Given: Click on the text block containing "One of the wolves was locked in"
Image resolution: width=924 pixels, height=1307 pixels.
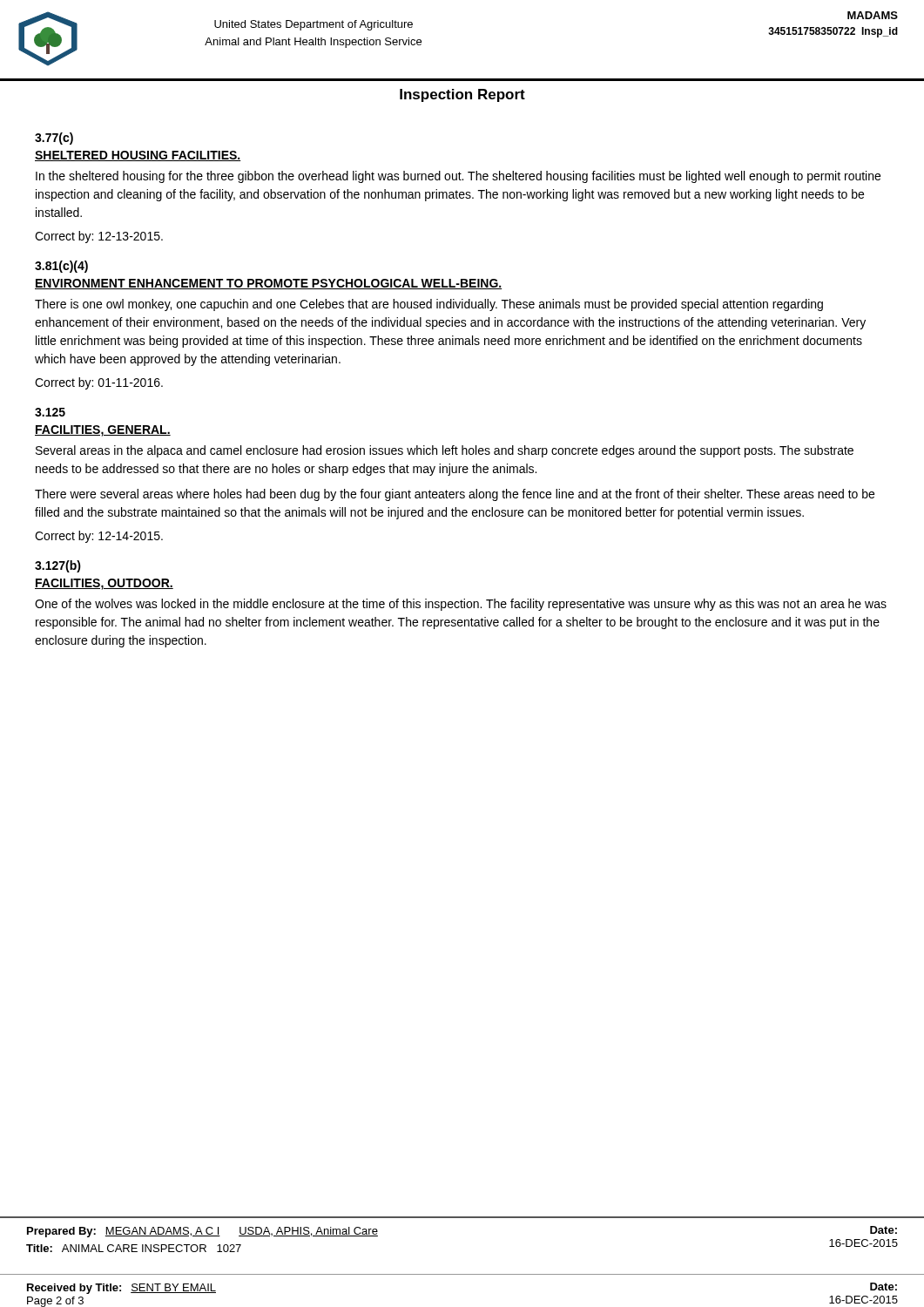Looking at the screenshot, I should pyautogui.click(x=461, y=622).
